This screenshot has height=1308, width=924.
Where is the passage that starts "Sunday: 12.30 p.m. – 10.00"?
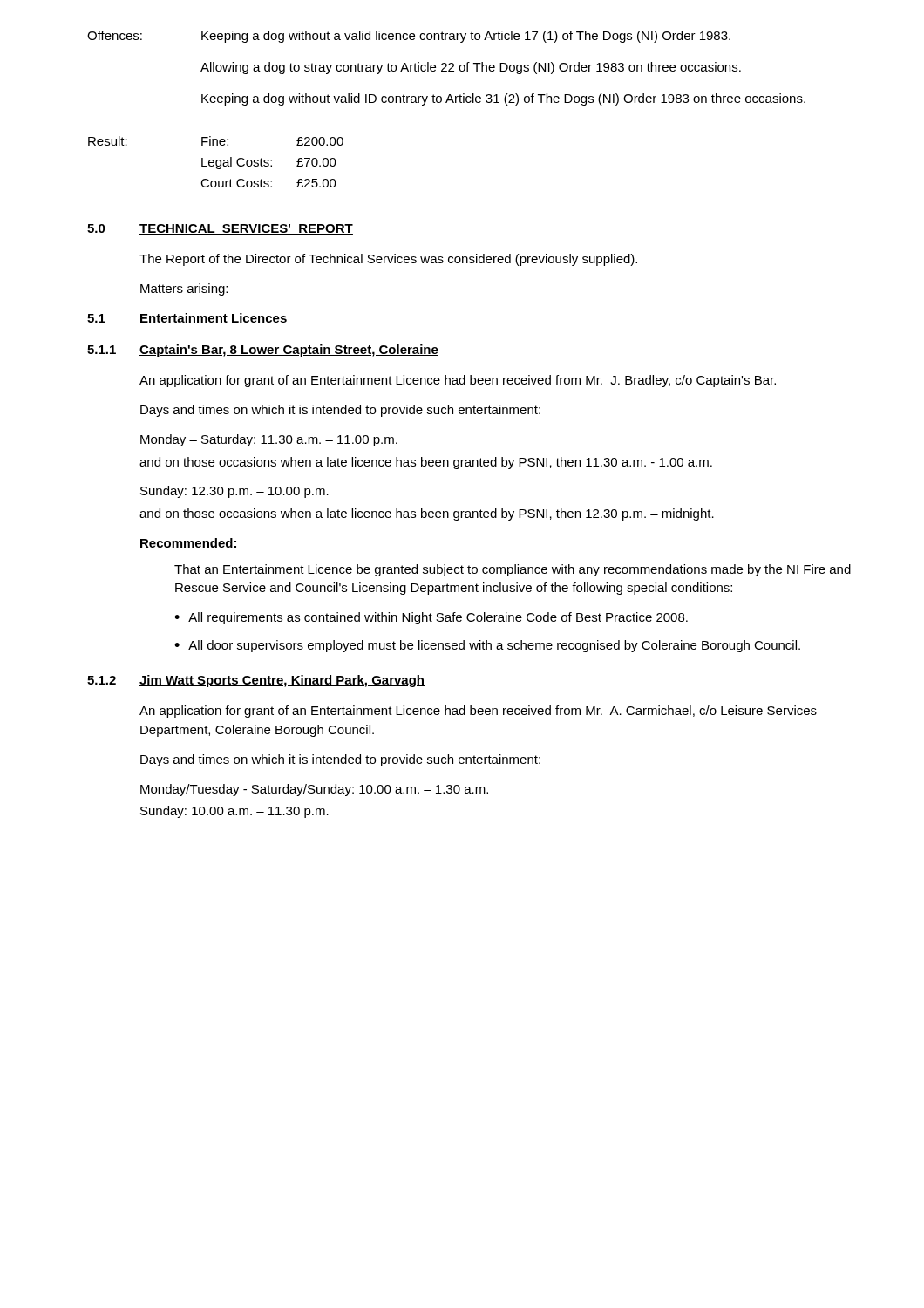click(234, 491)
